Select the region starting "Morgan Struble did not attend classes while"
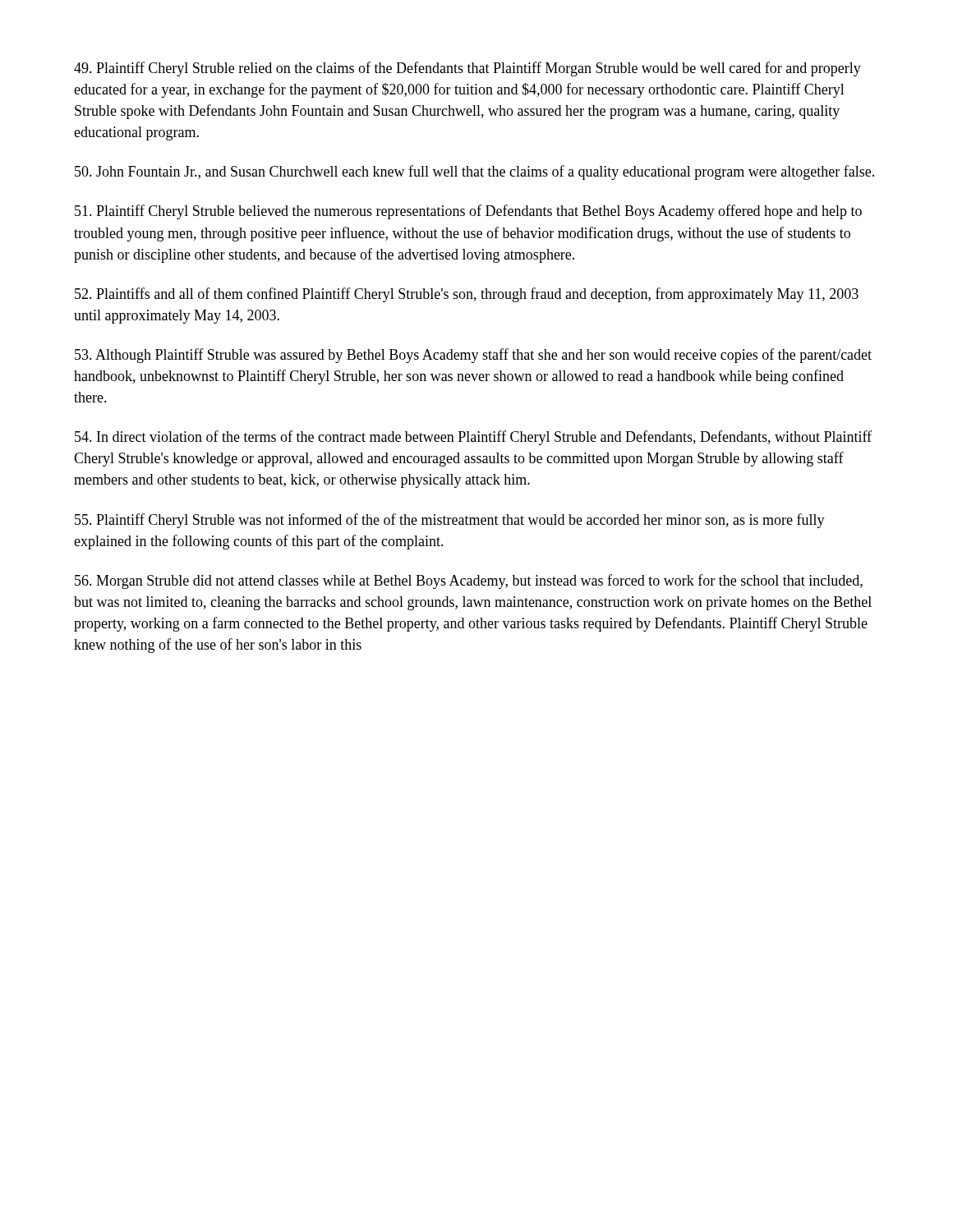 (473, 613)
